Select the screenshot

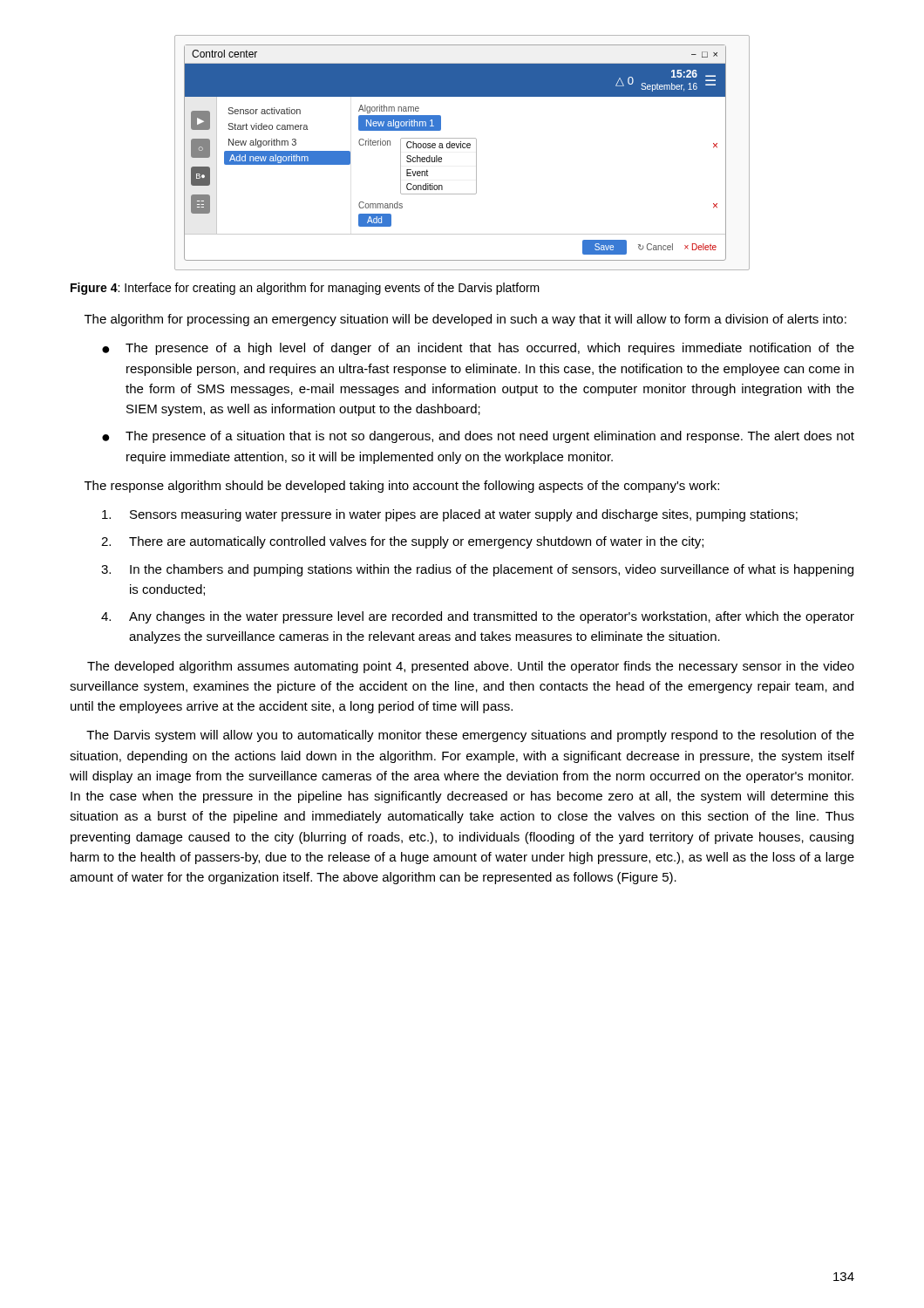462,155
